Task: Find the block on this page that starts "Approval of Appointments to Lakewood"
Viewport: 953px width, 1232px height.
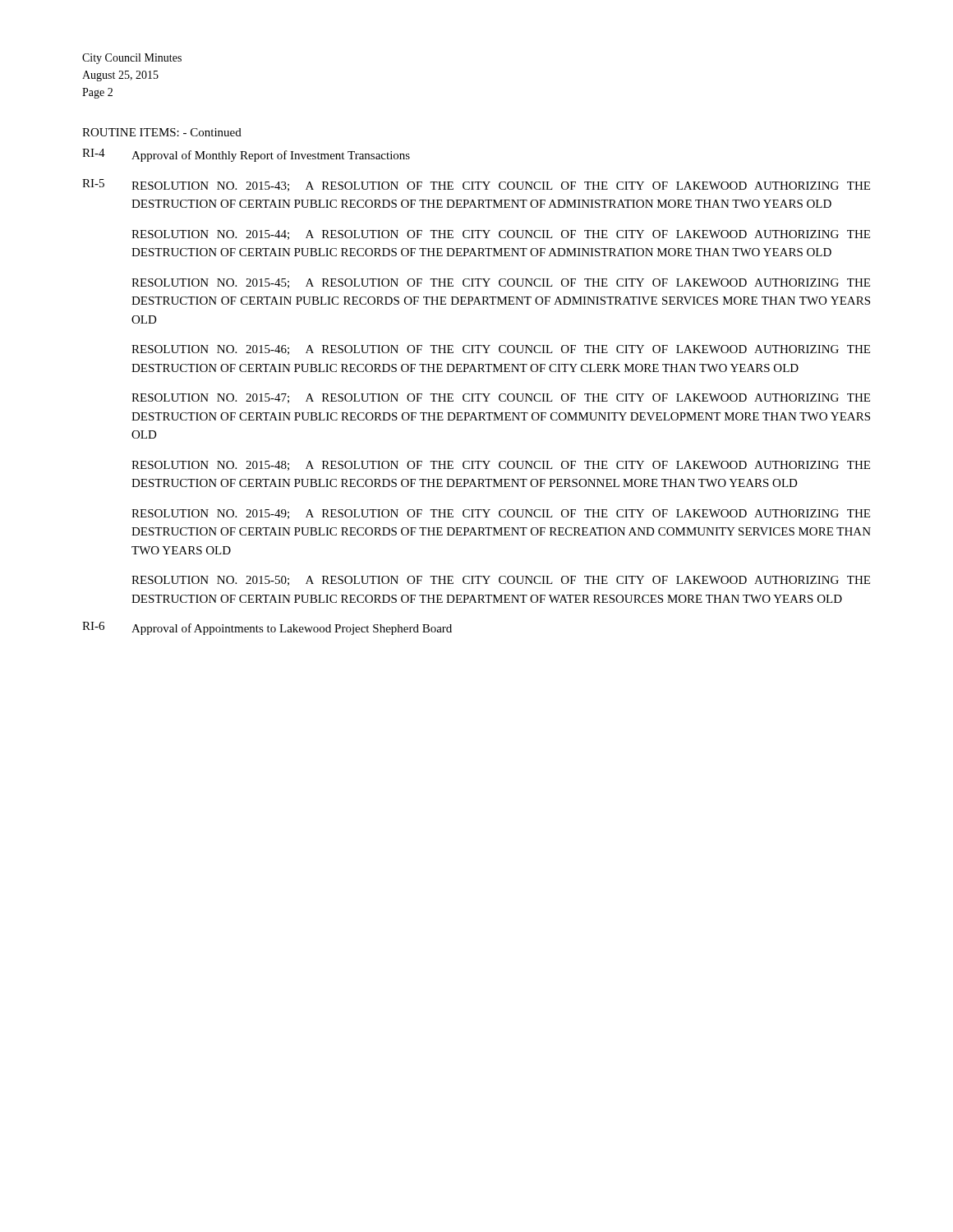Action: [x=292, y=628]
